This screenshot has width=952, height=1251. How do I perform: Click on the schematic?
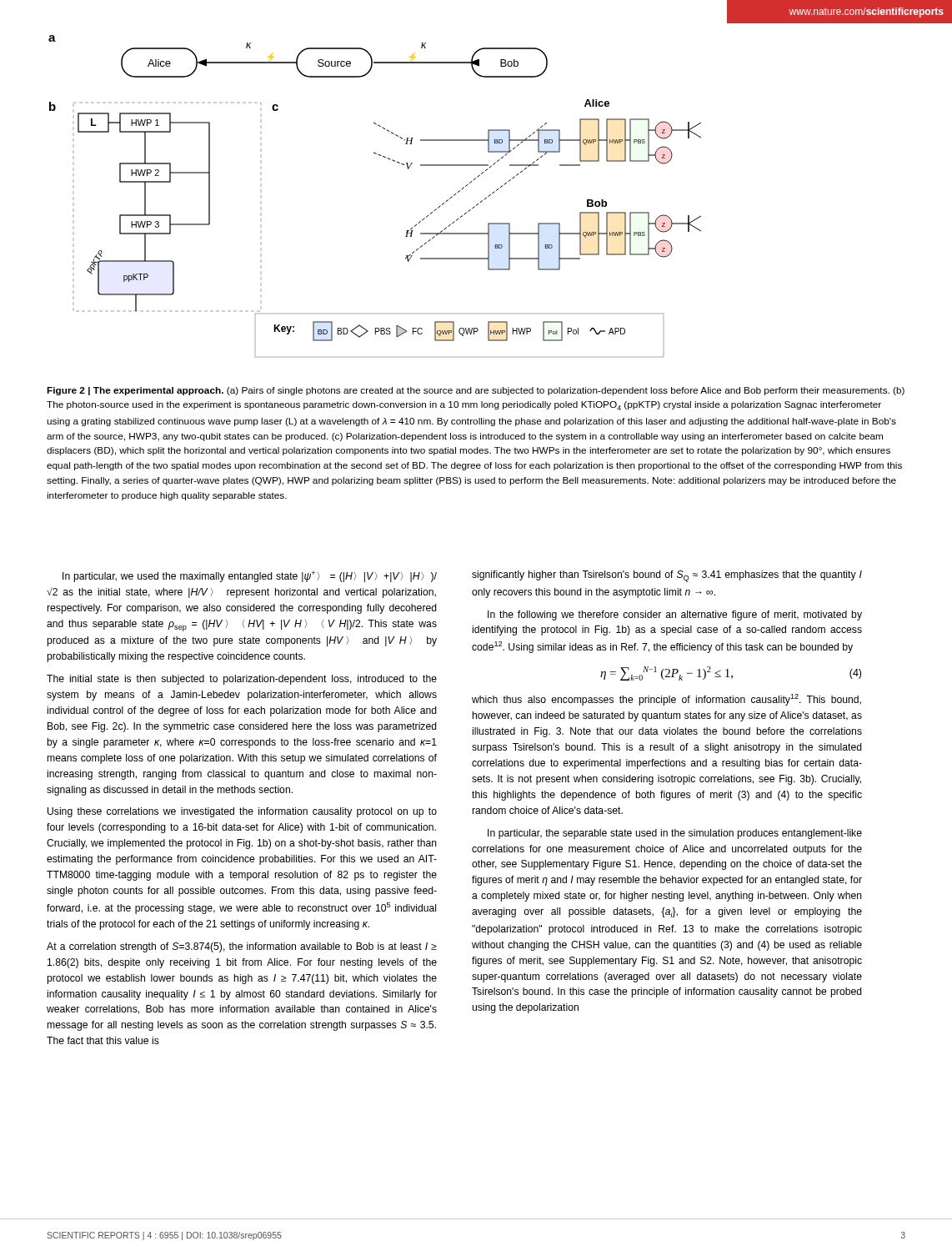476,194
